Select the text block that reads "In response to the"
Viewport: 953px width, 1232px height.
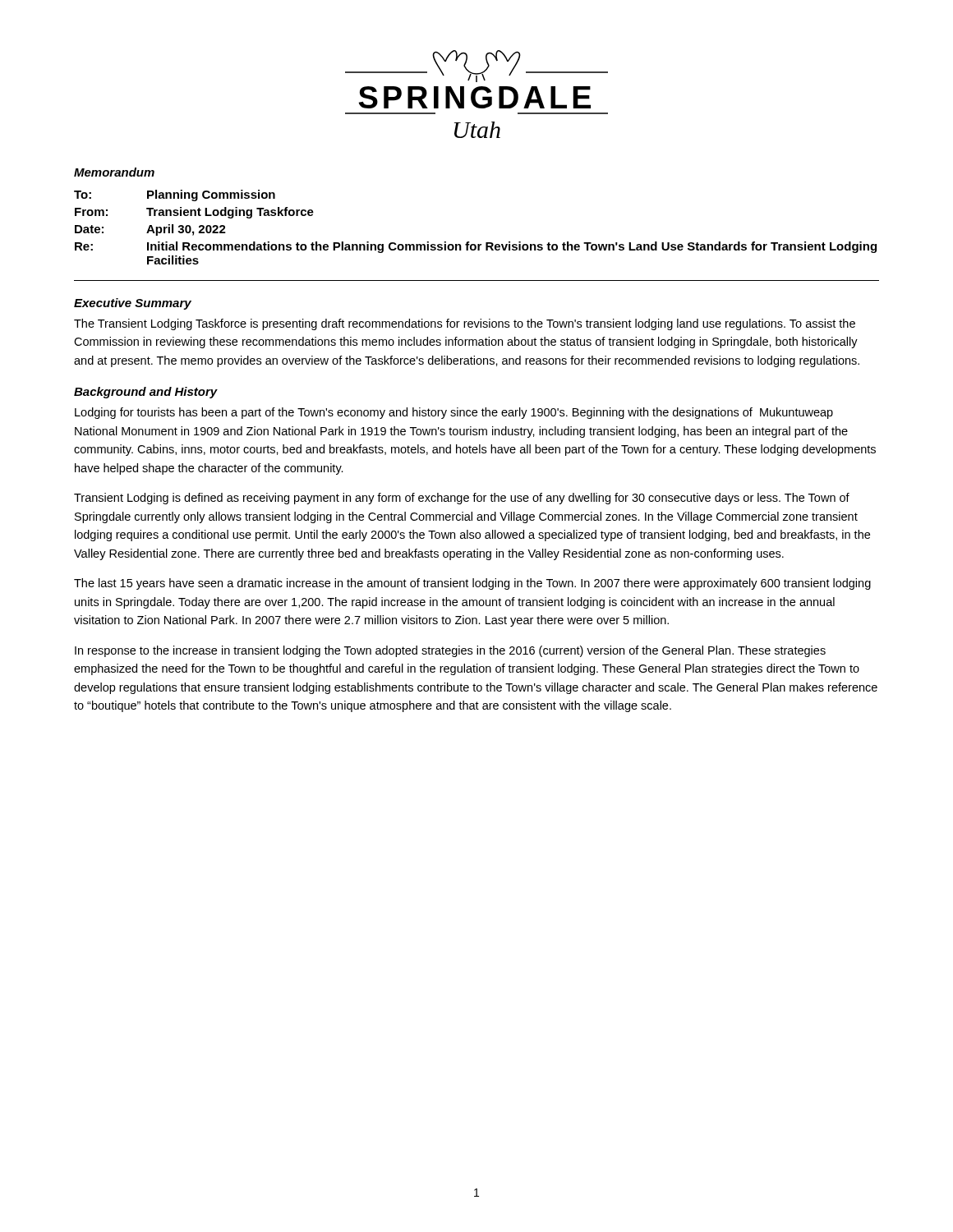pos(476,678)
